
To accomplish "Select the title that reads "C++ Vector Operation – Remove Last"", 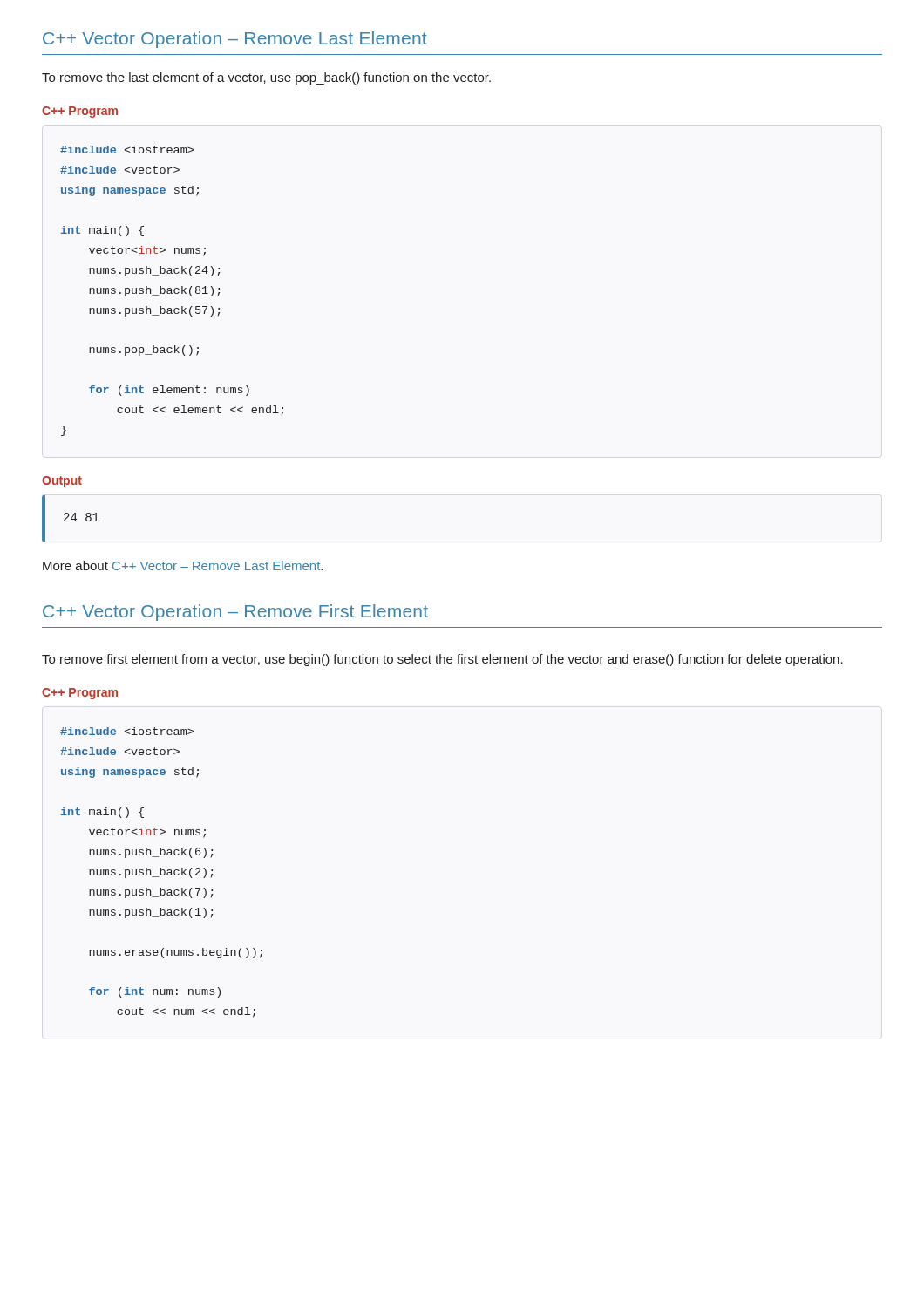I will pyautogui.click(x=235, y=40).
